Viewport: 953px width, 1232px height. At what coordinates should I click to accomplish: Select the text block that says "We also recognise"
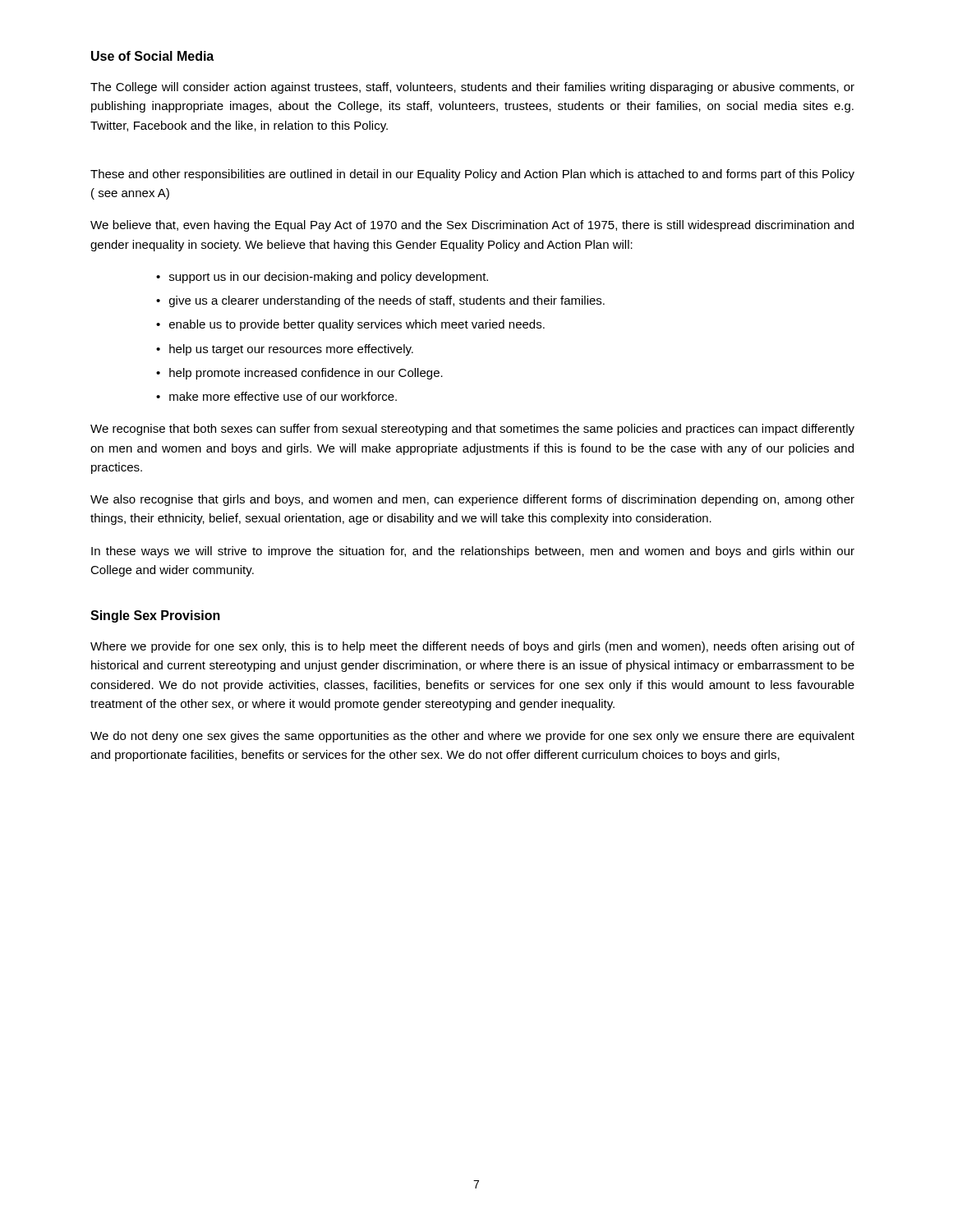472,509
